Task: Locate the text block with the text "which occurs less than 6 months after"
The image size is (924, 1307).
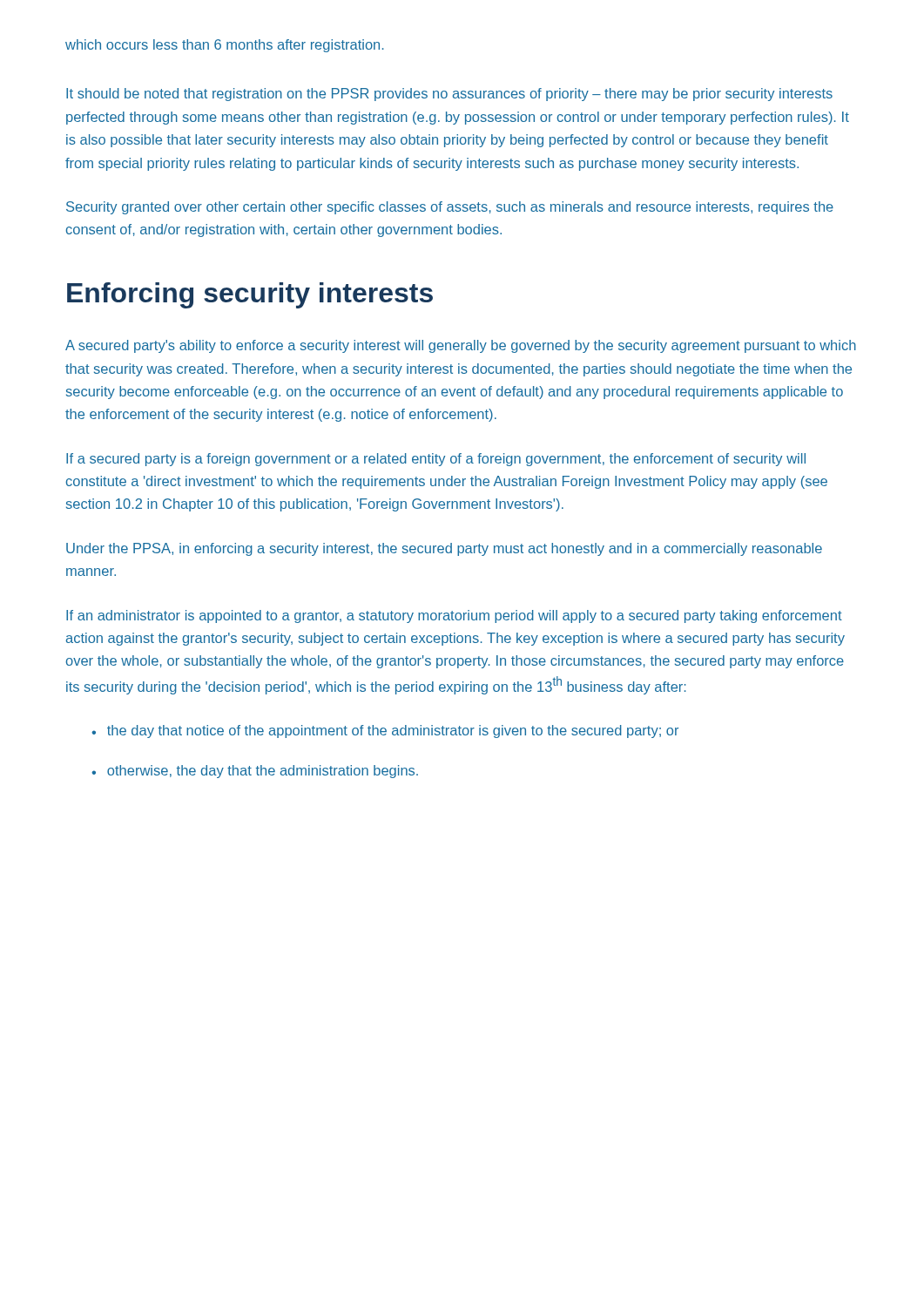Action: 225,44
